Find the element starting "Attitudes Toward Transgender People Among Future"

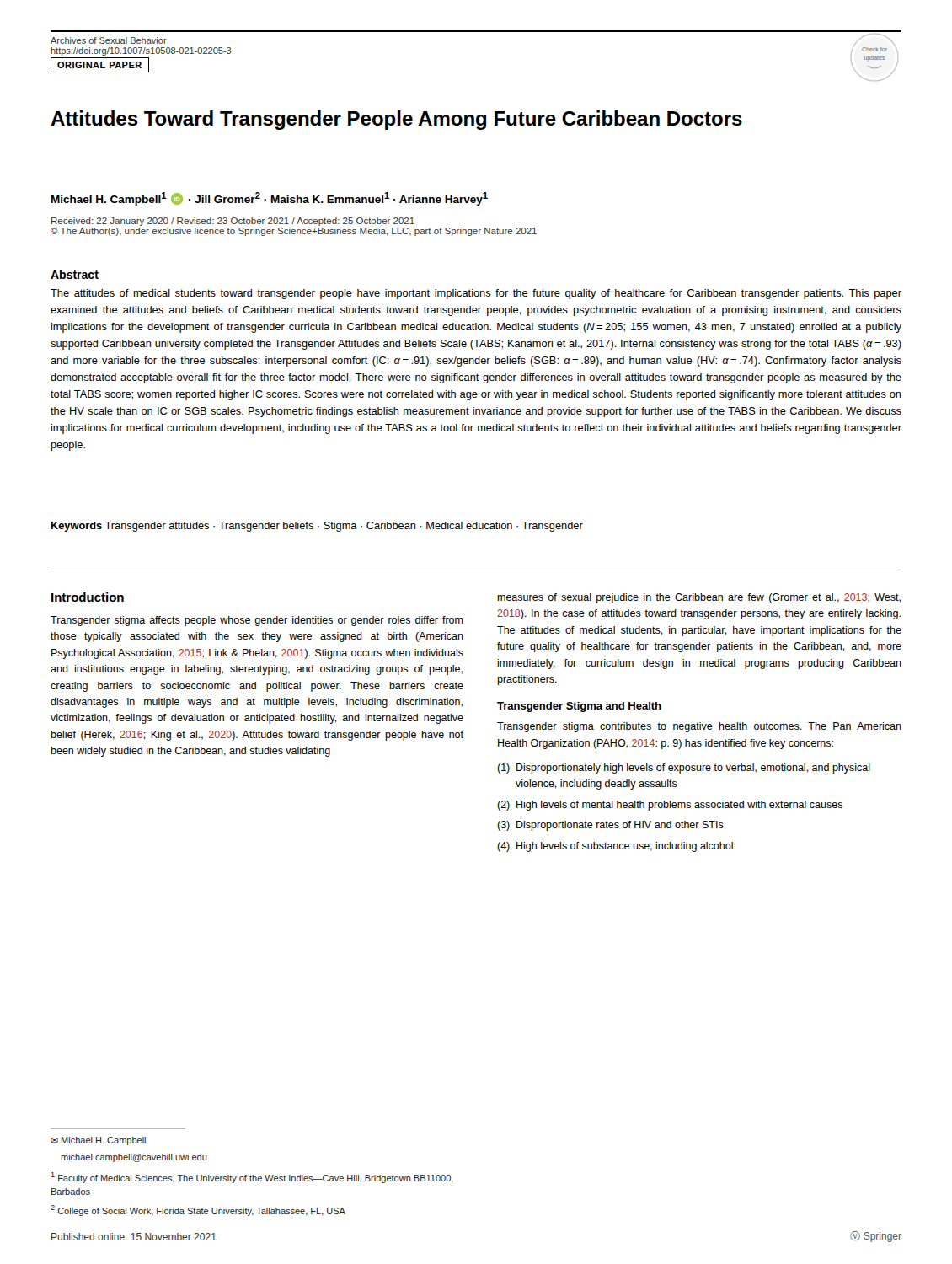point(397,118)
